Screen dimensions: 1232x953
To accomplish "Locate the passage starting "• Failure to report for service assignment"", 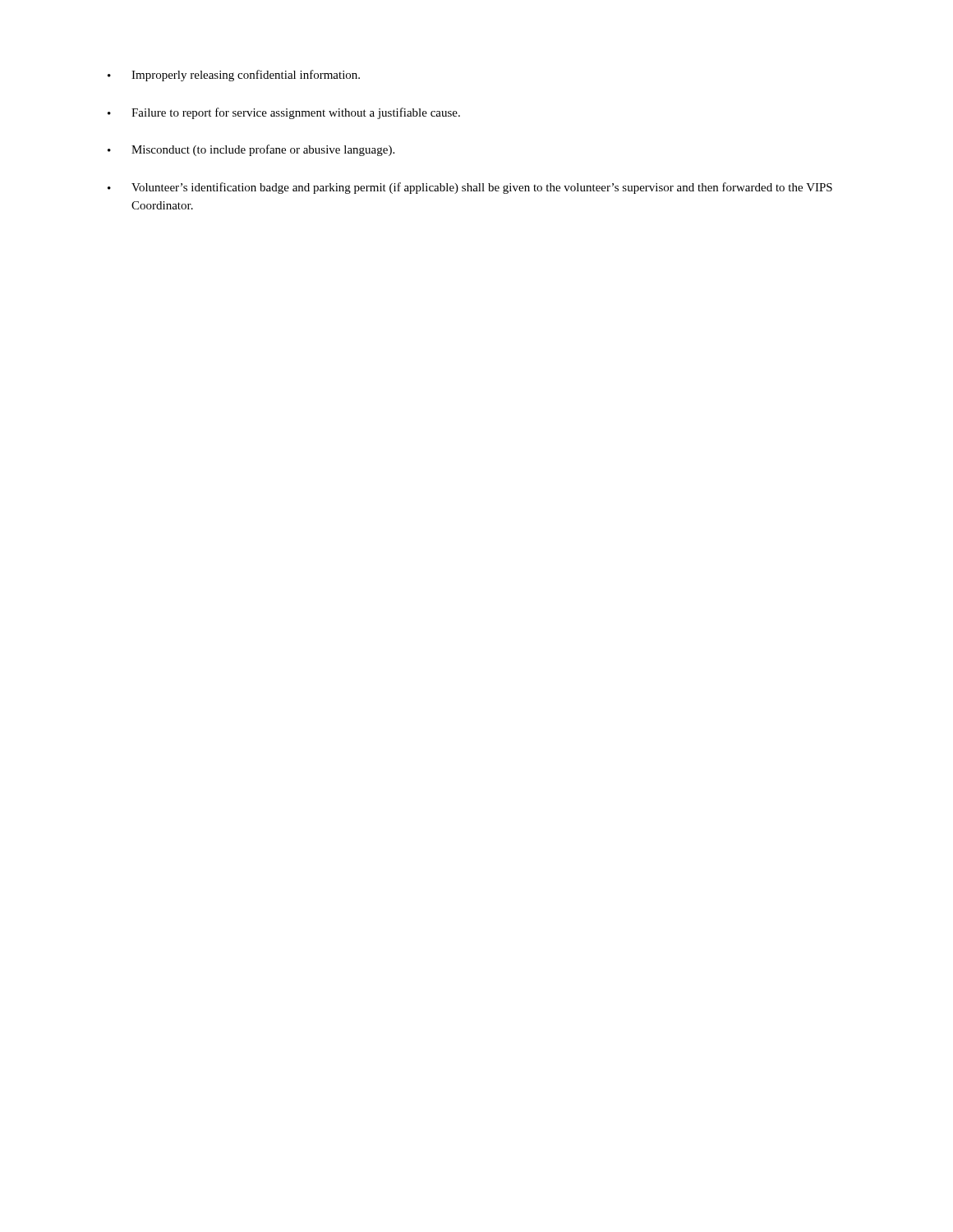I will click(x=284, y=113).
